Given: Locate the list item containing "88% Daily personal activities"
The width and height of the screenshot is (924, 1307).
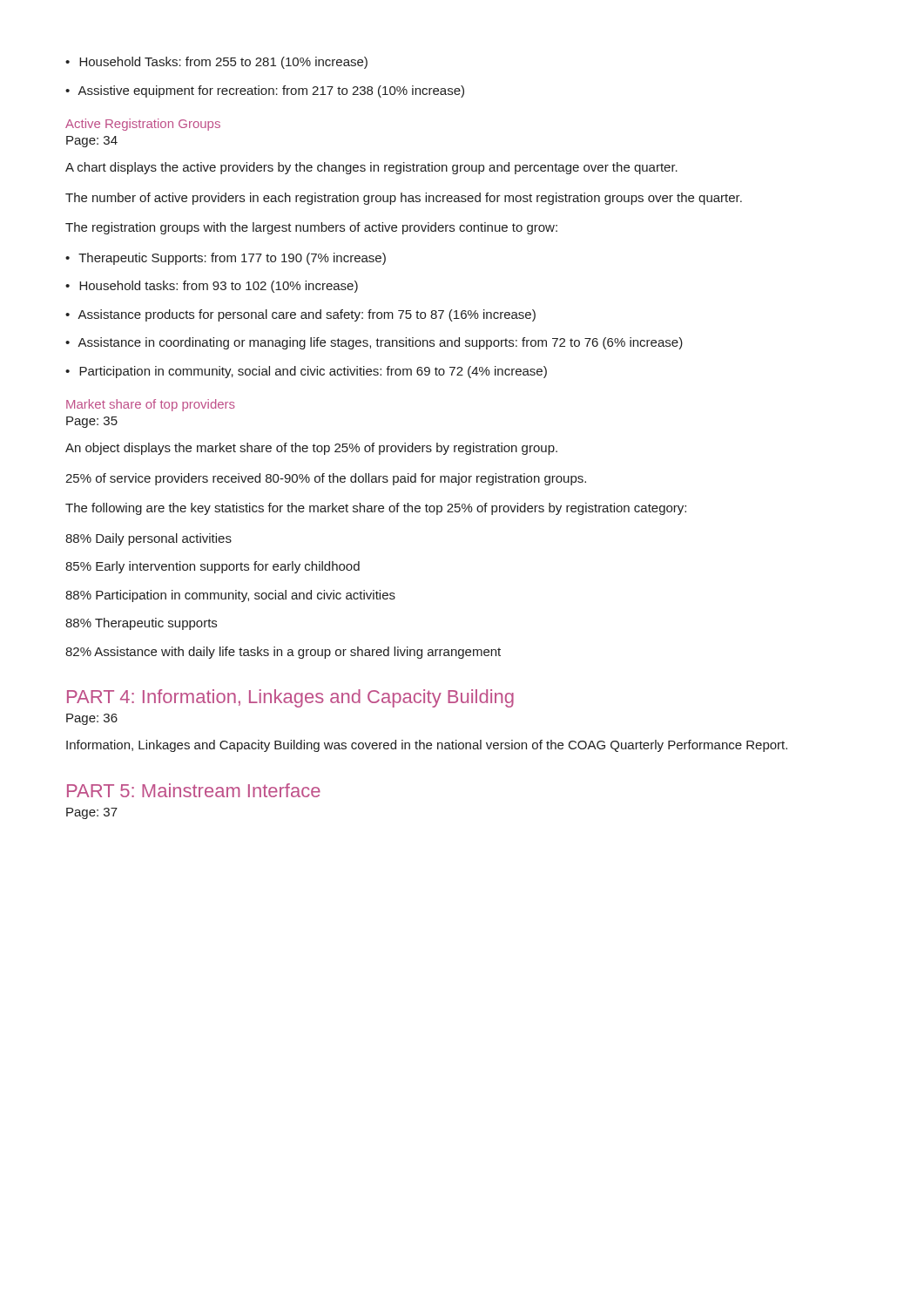Looking at the screenshot, I should pos(148,538).
